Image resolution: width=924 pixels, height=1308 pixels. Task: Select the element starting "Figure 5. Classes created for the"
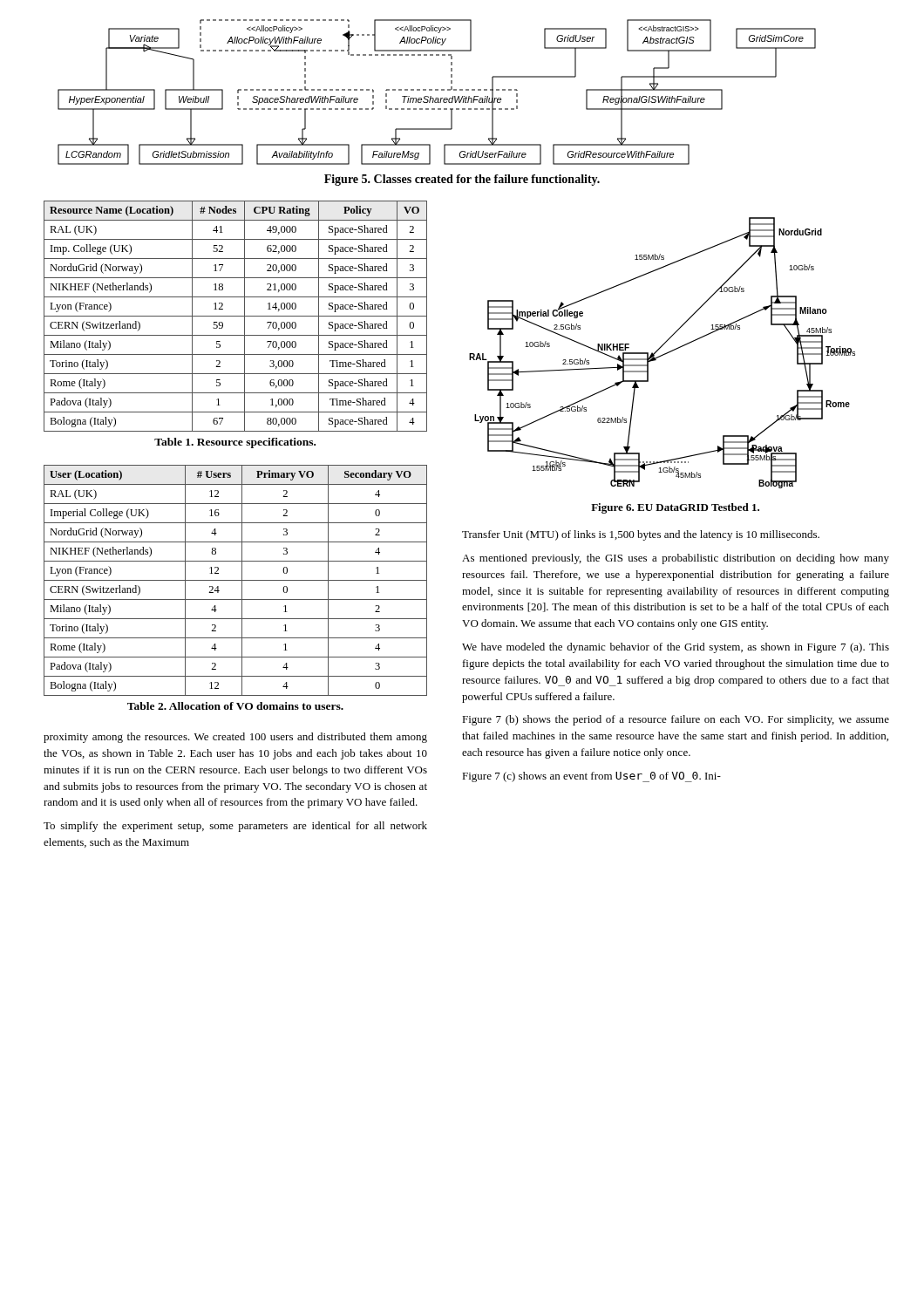pos(462,179)
